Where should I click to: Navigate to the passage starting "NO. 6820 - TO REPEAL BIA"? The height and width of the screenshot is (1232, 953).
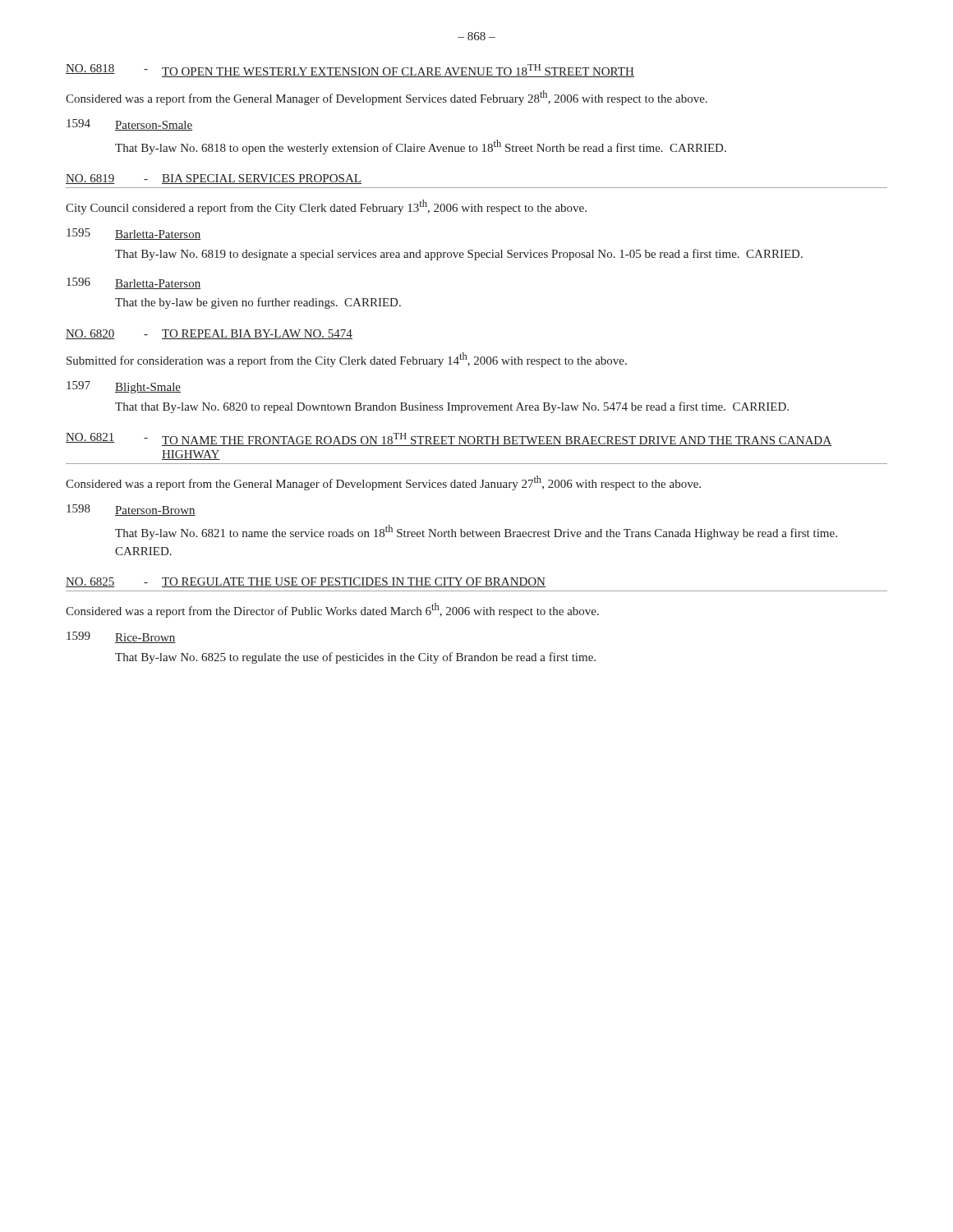click(x=209, y=334)
